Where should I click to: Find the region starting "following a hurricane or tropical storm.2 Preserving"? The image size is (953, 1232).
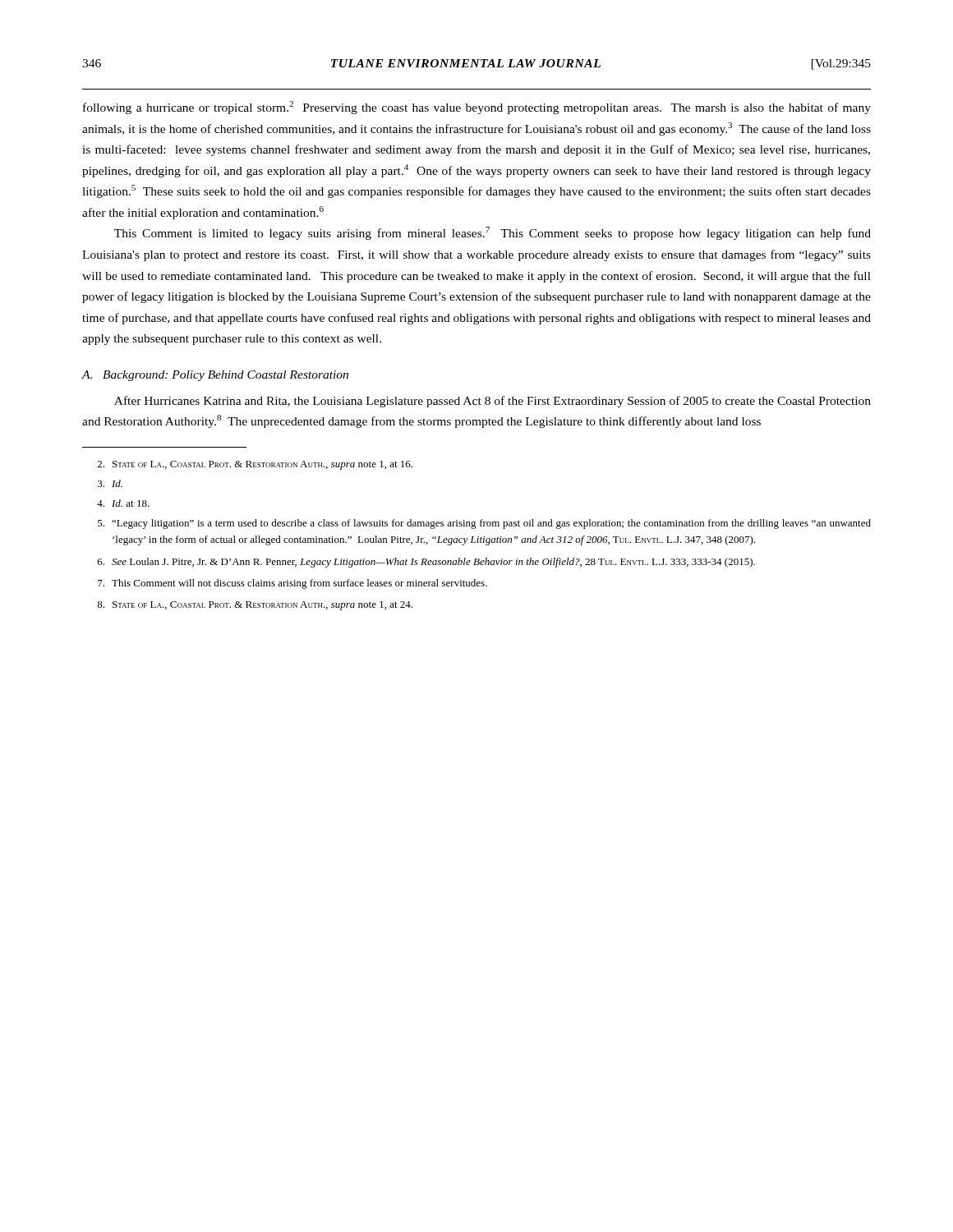tap(476, 159)
